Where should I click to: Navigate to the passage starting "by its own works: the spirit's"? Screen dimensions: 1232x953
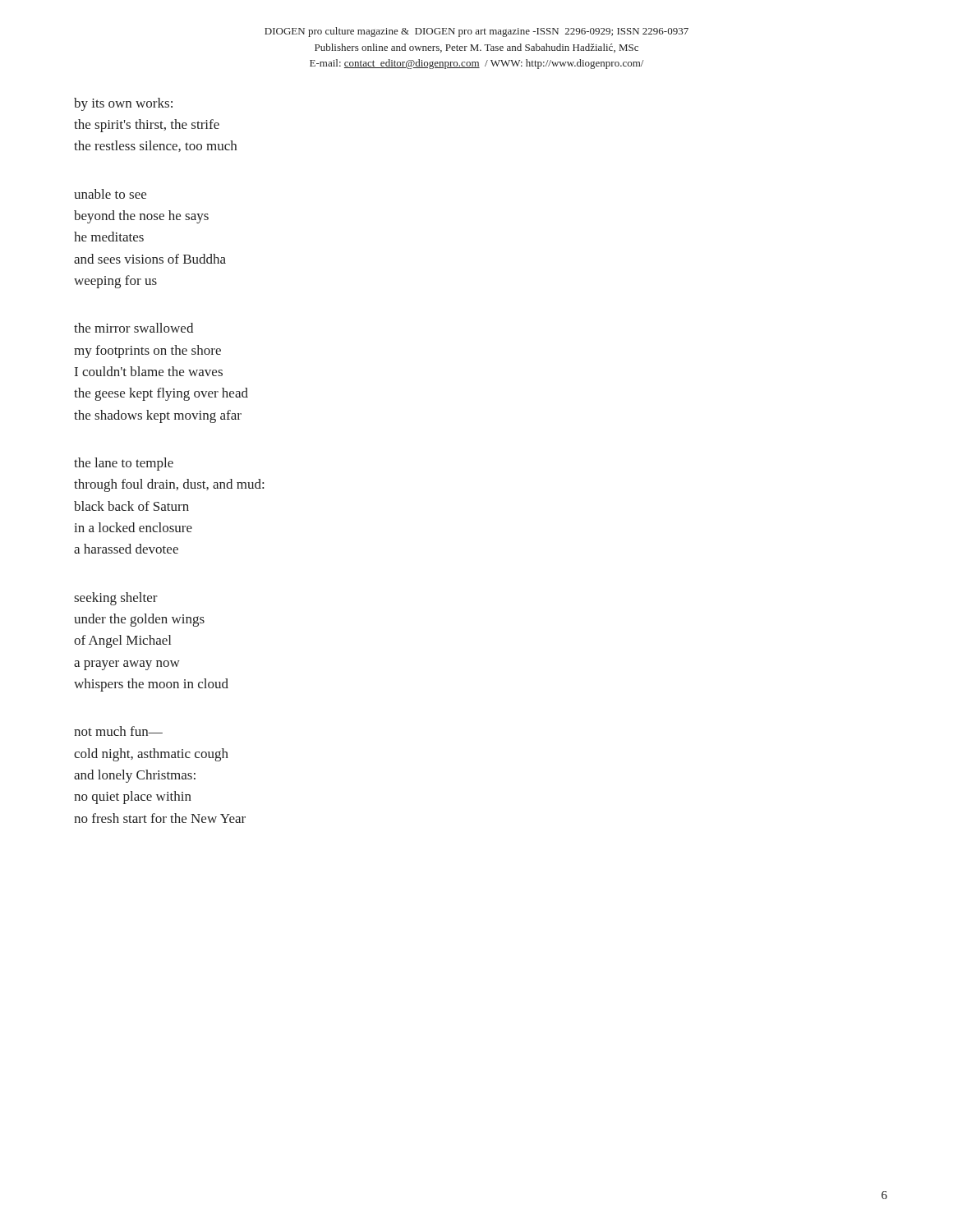(123, 104)
